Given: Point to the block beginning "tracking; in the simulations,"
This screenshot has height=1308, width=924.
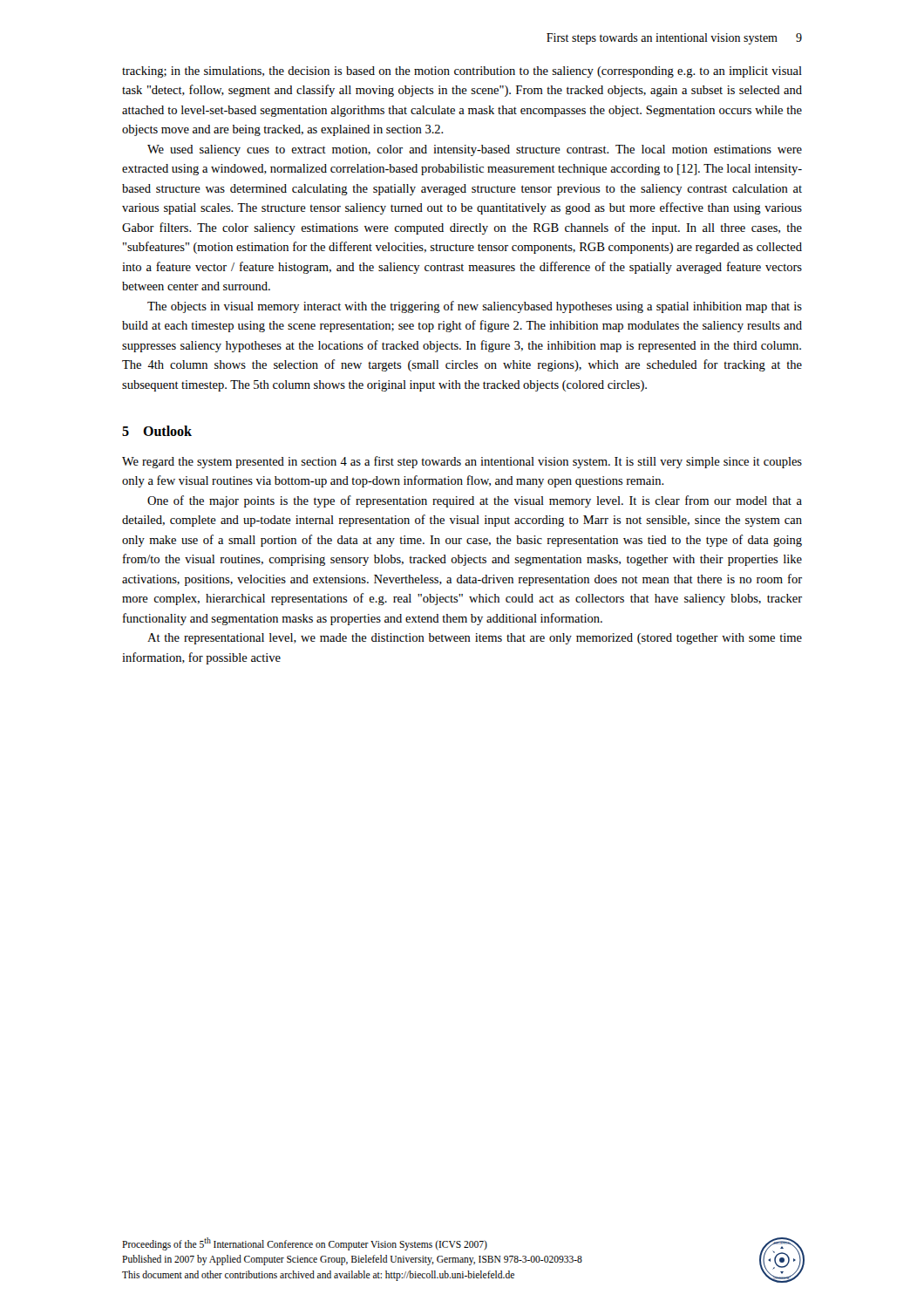Looking at the screenshot, I should pyautogui.click(x=462, y=100).
